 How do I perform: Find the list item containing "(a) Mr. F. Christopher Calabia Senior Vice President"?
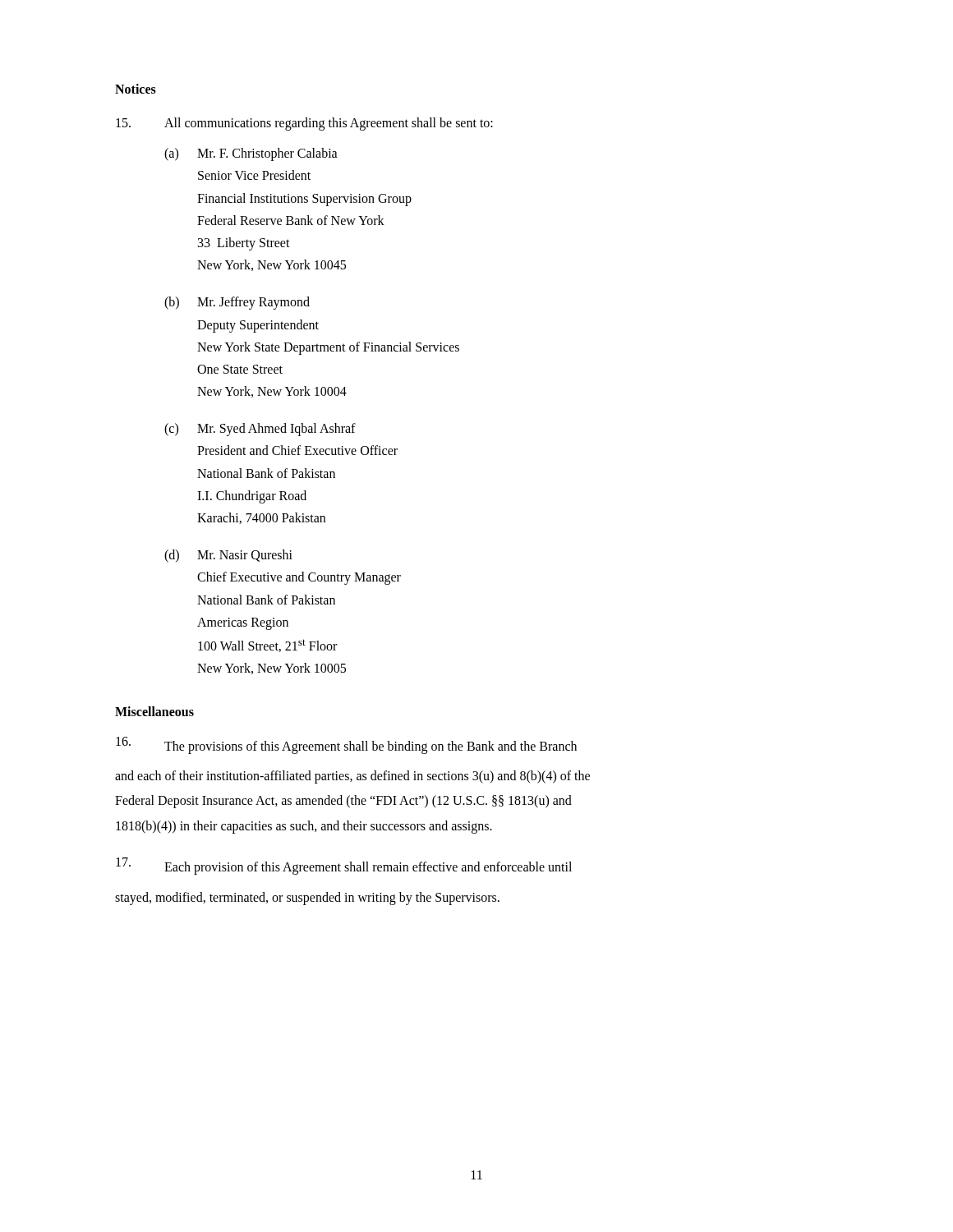[x=251, y=154]
